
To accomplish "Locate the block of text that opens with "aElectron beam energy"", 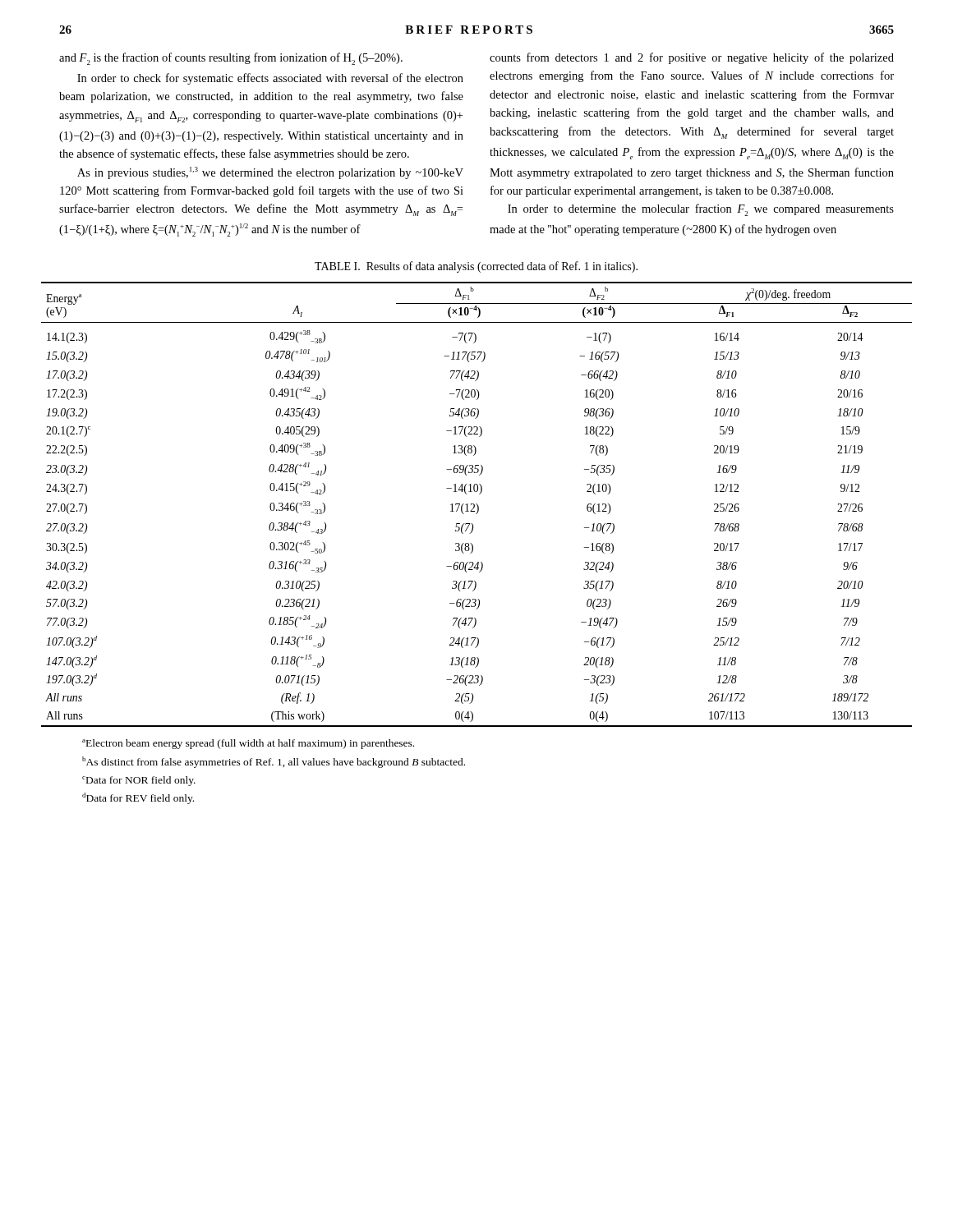I will click(x=249, y=743).
